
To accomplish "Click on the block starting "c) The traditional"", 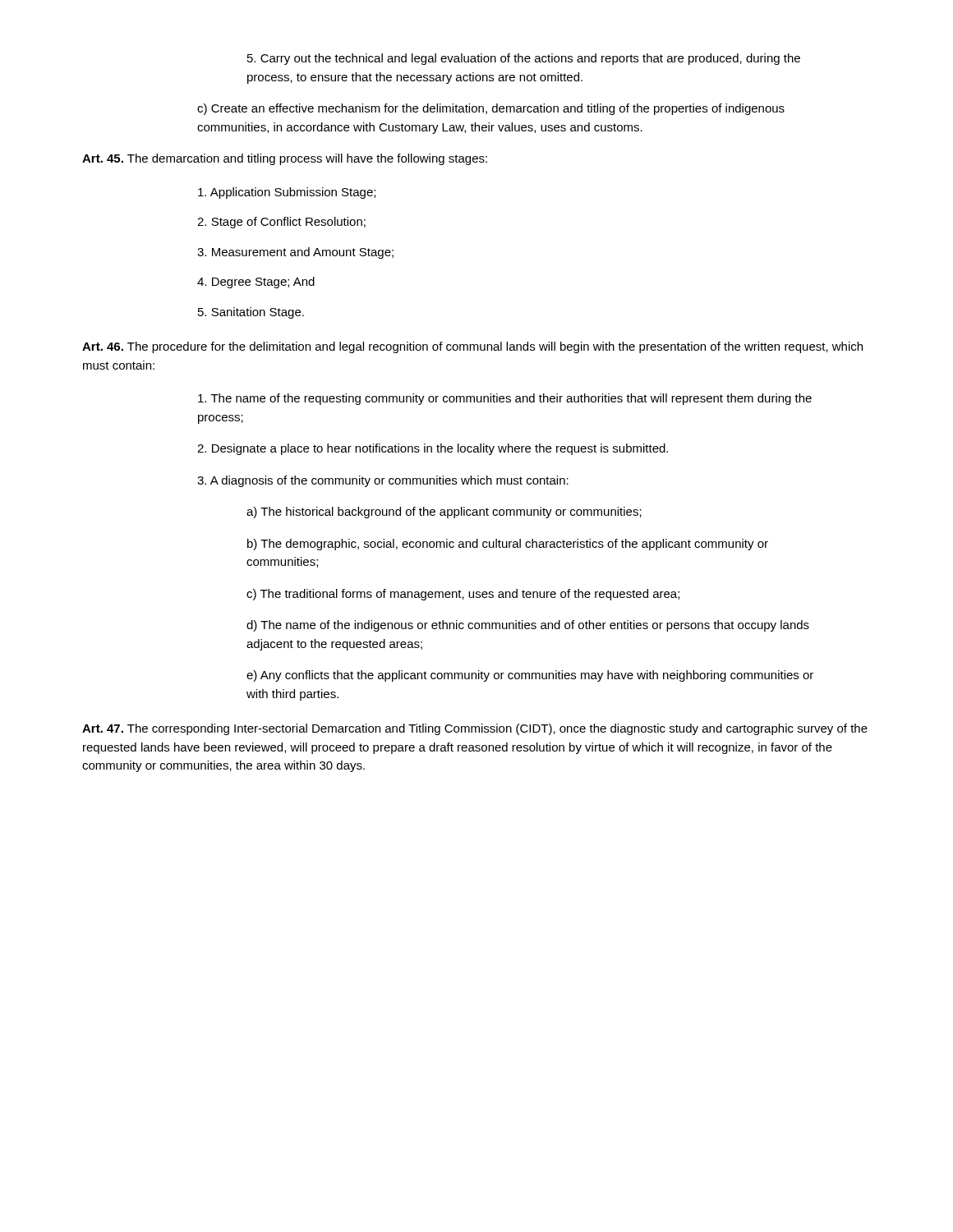I will (x=463, y=593).
